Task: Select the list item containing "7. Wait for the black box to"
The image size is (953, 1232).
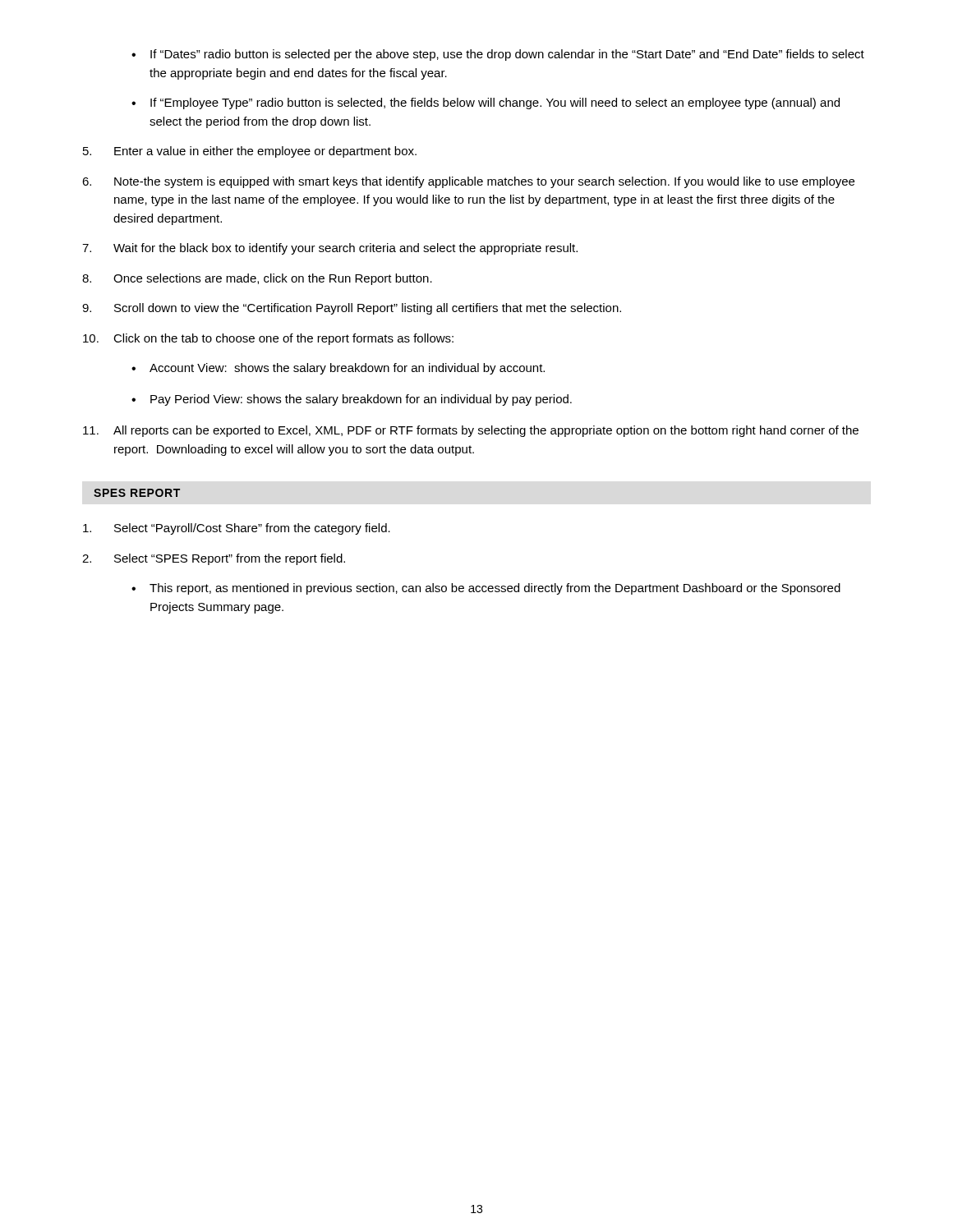Action: click(x=476, y=248)
